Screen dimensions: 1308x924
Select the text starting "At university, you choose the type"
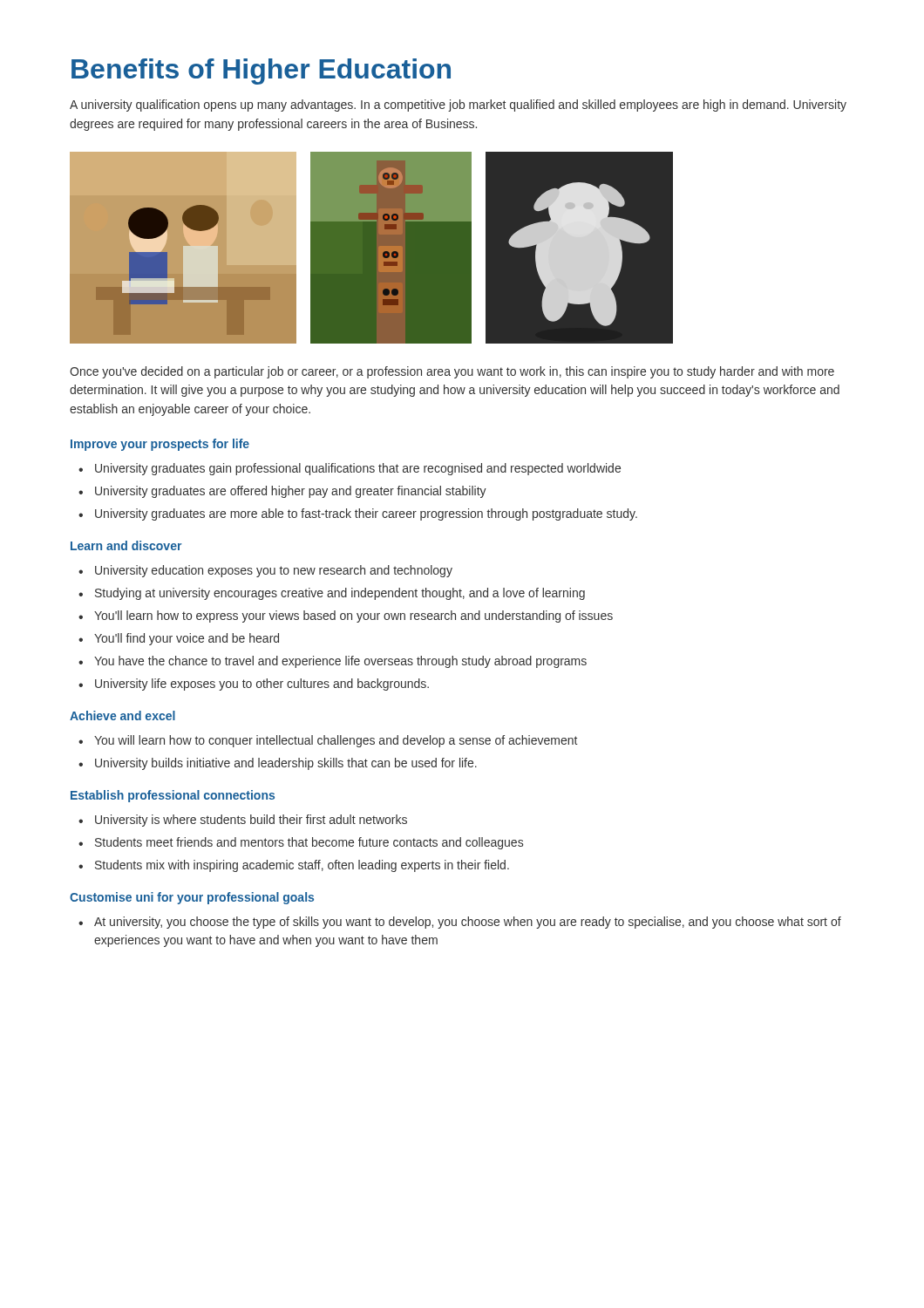tap(474, 931)
